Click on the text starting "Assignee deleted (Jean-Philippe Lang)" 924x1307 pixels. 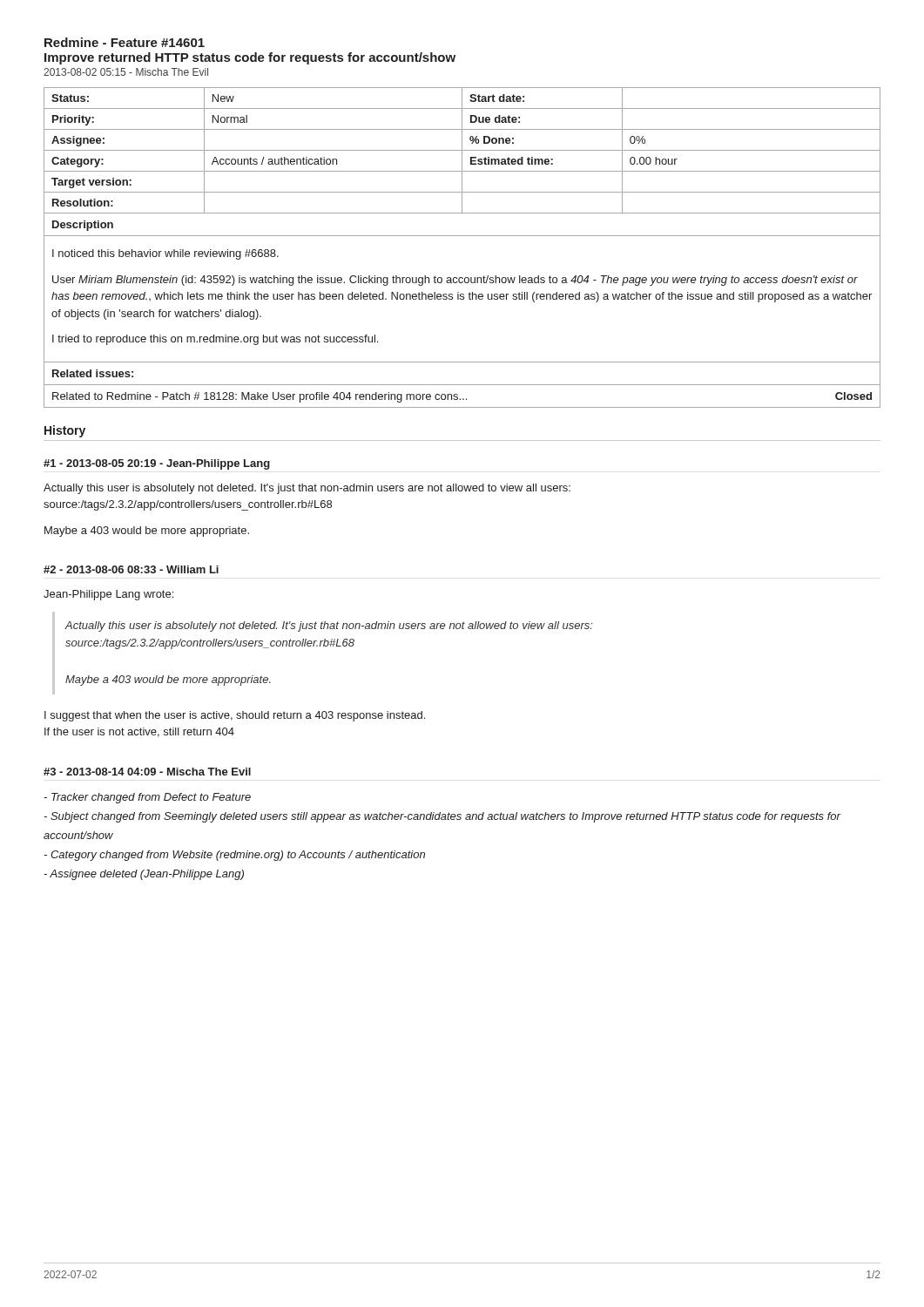click(x=144, y=874)
